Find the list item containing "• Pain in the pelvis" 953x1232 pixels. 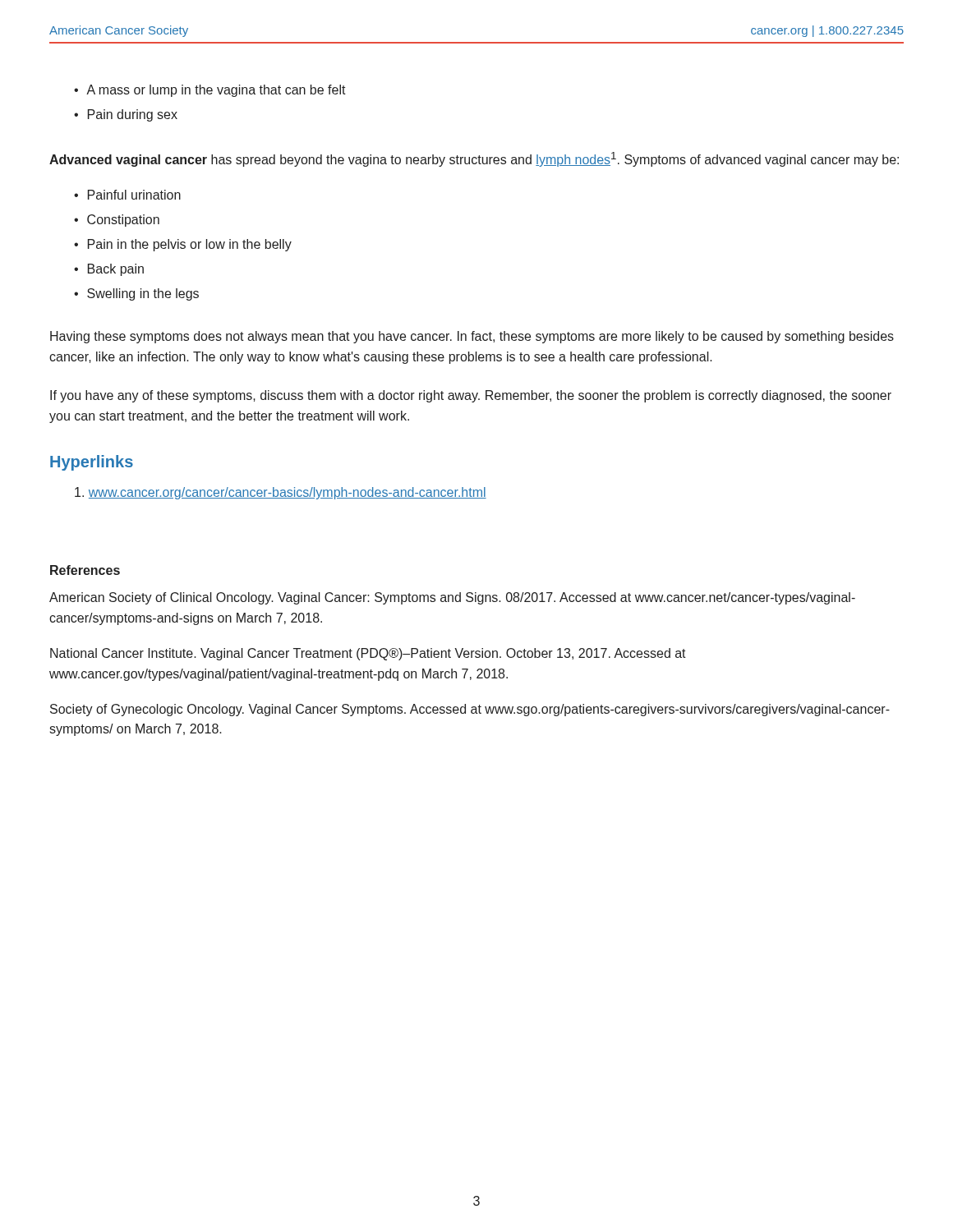[x=183, y=245]
